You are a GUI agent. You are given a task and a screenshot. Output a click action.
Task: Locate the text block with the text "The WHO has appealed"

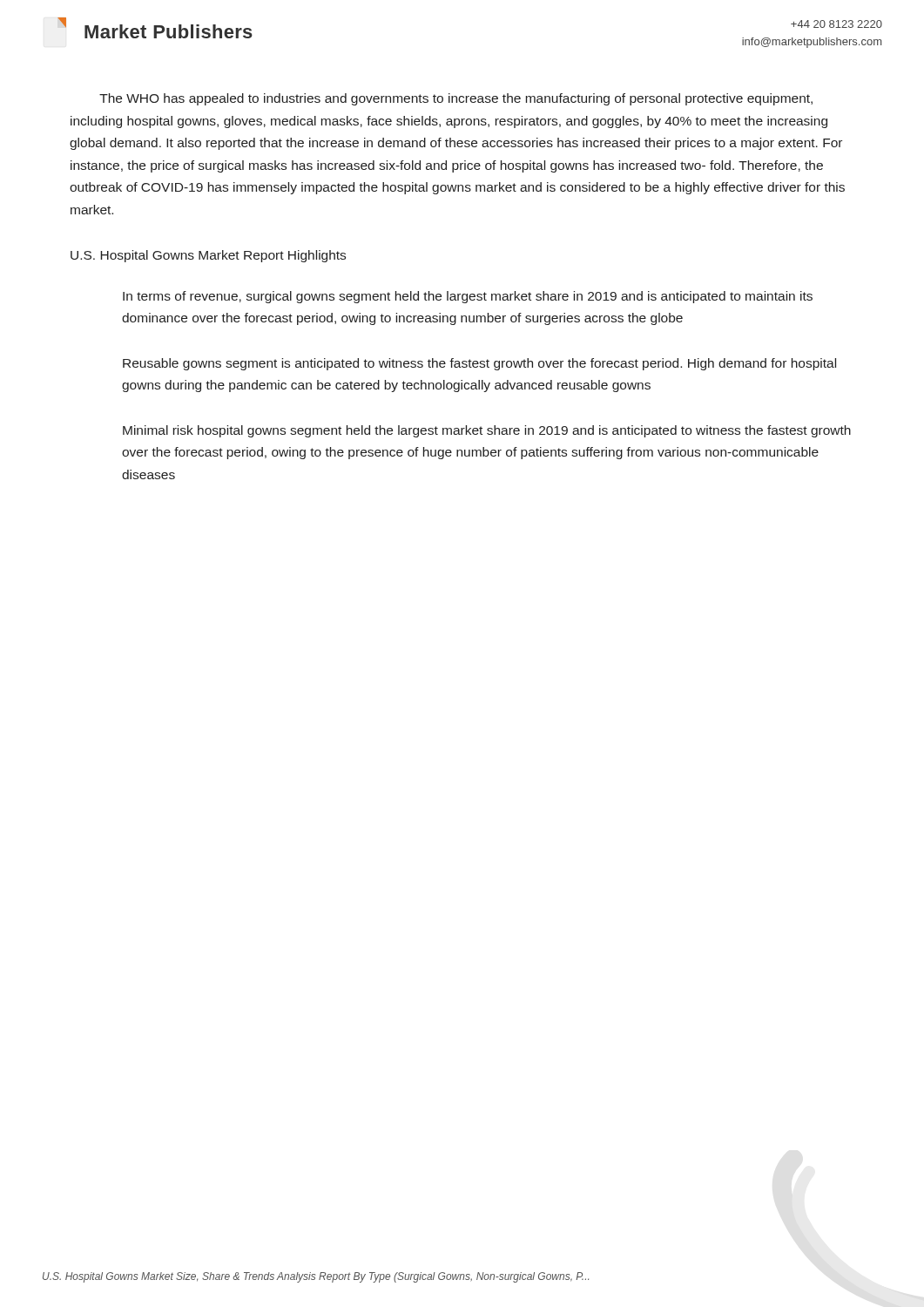tap(457, 154)
